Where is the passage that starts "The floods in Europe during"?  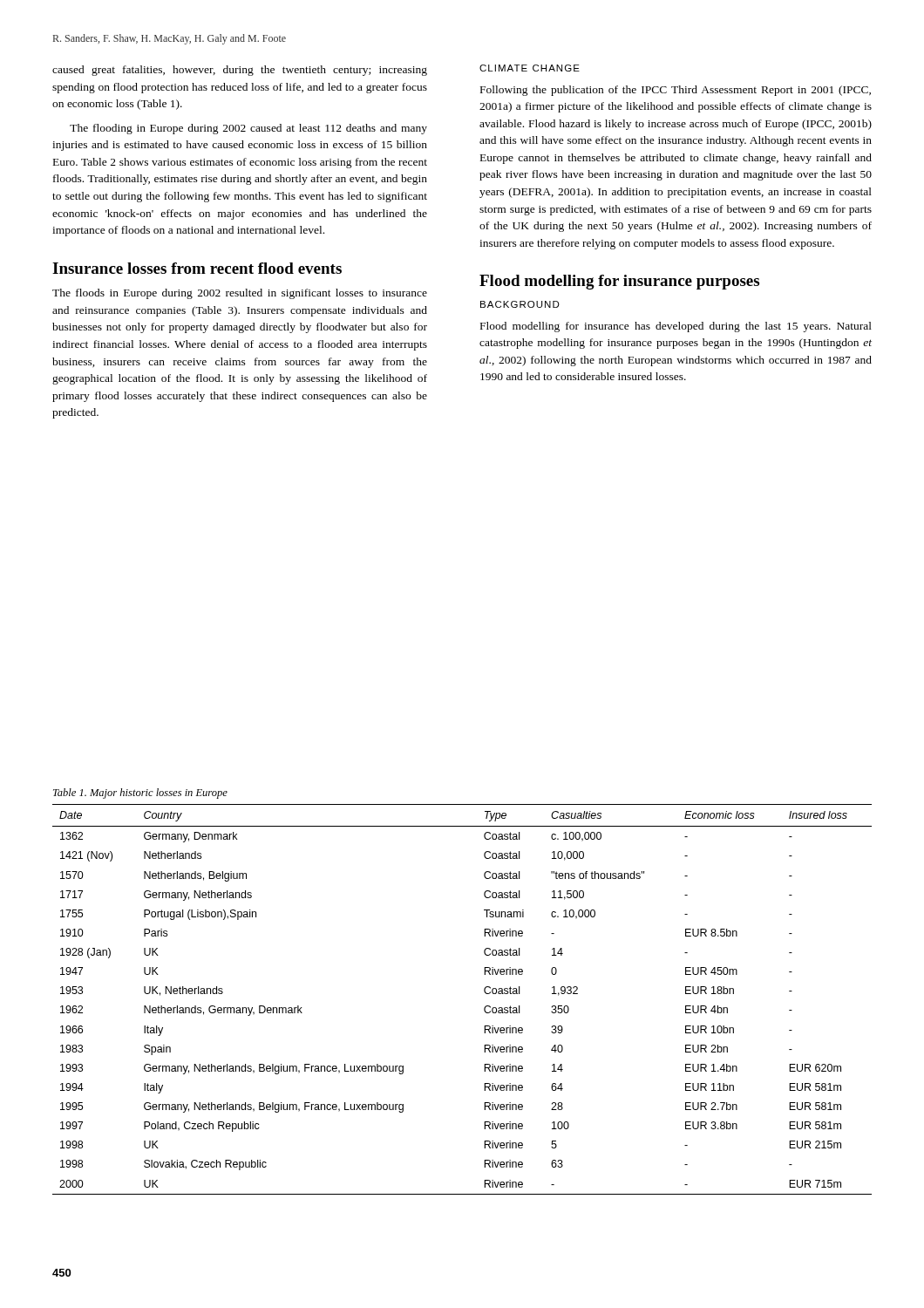(x=240, y=353)
